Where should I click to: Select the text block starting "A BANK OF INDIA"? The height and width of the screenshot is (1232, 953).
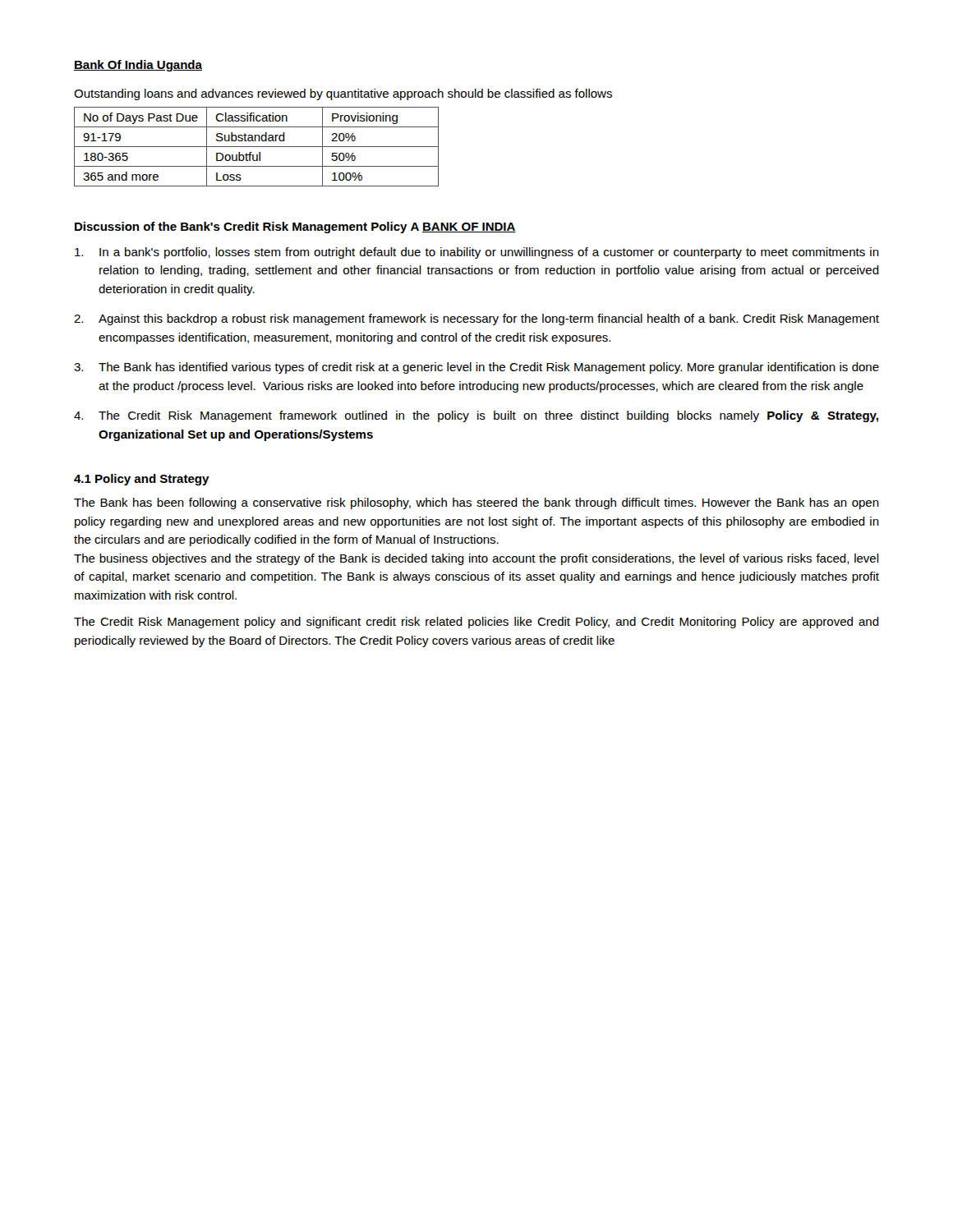coord(463,226)
